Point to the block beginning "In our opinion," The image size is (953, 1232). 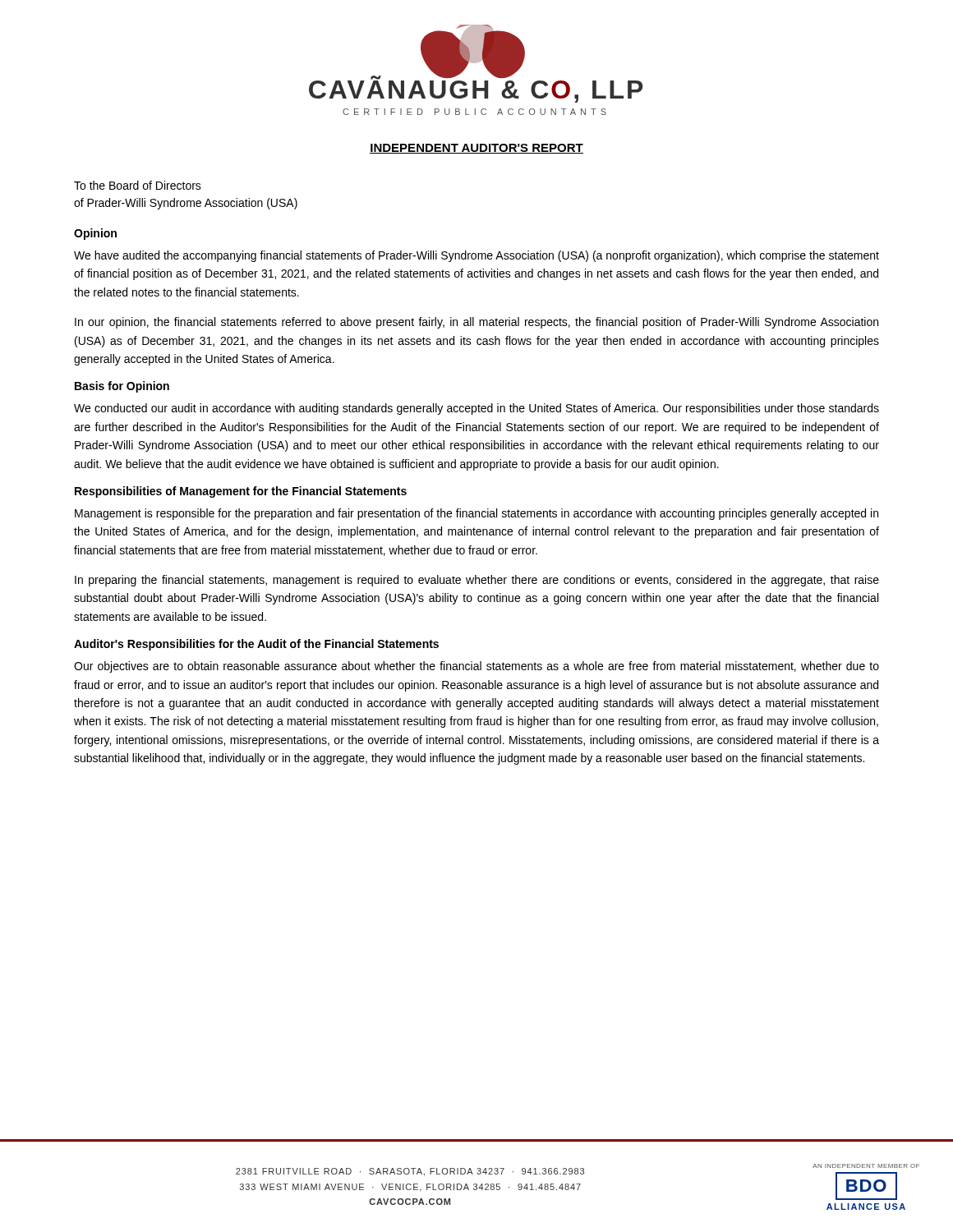coord(476,340)
